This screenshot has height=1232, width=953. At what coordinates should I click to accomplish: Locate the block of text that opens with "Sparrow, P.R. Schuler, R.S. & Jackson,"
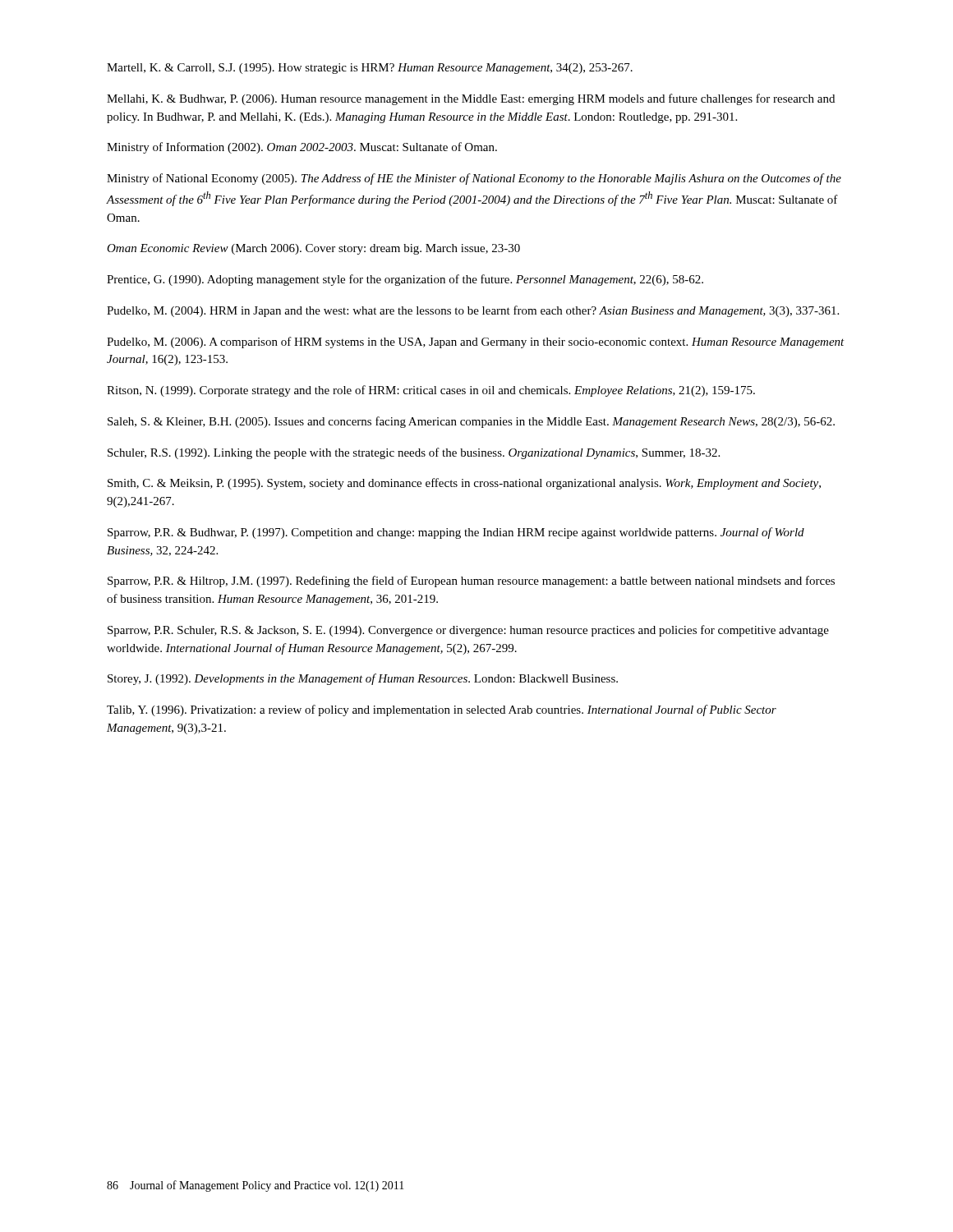(468, 639)
